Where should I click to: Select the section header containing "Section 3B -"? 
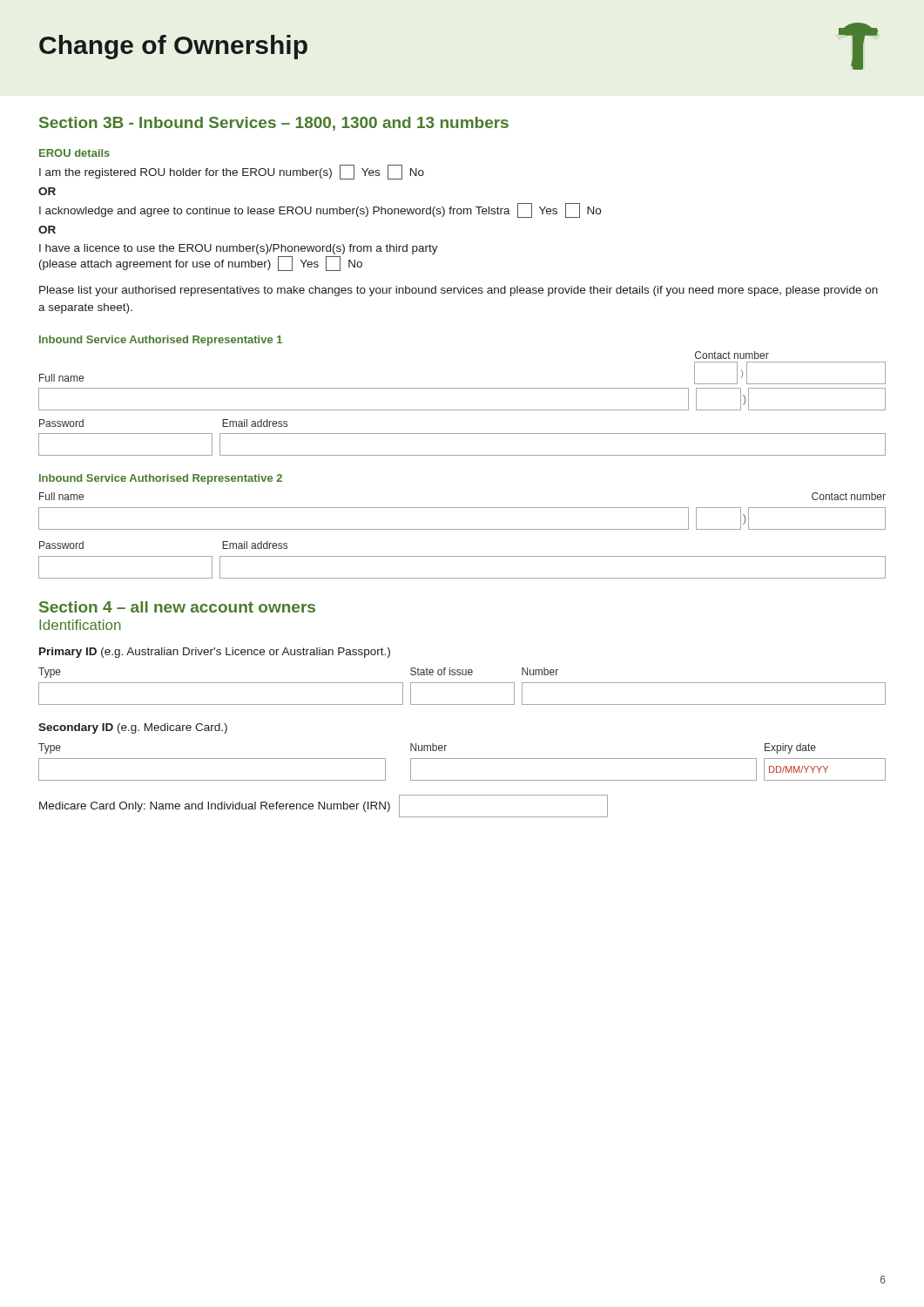(x=274, y=122)
